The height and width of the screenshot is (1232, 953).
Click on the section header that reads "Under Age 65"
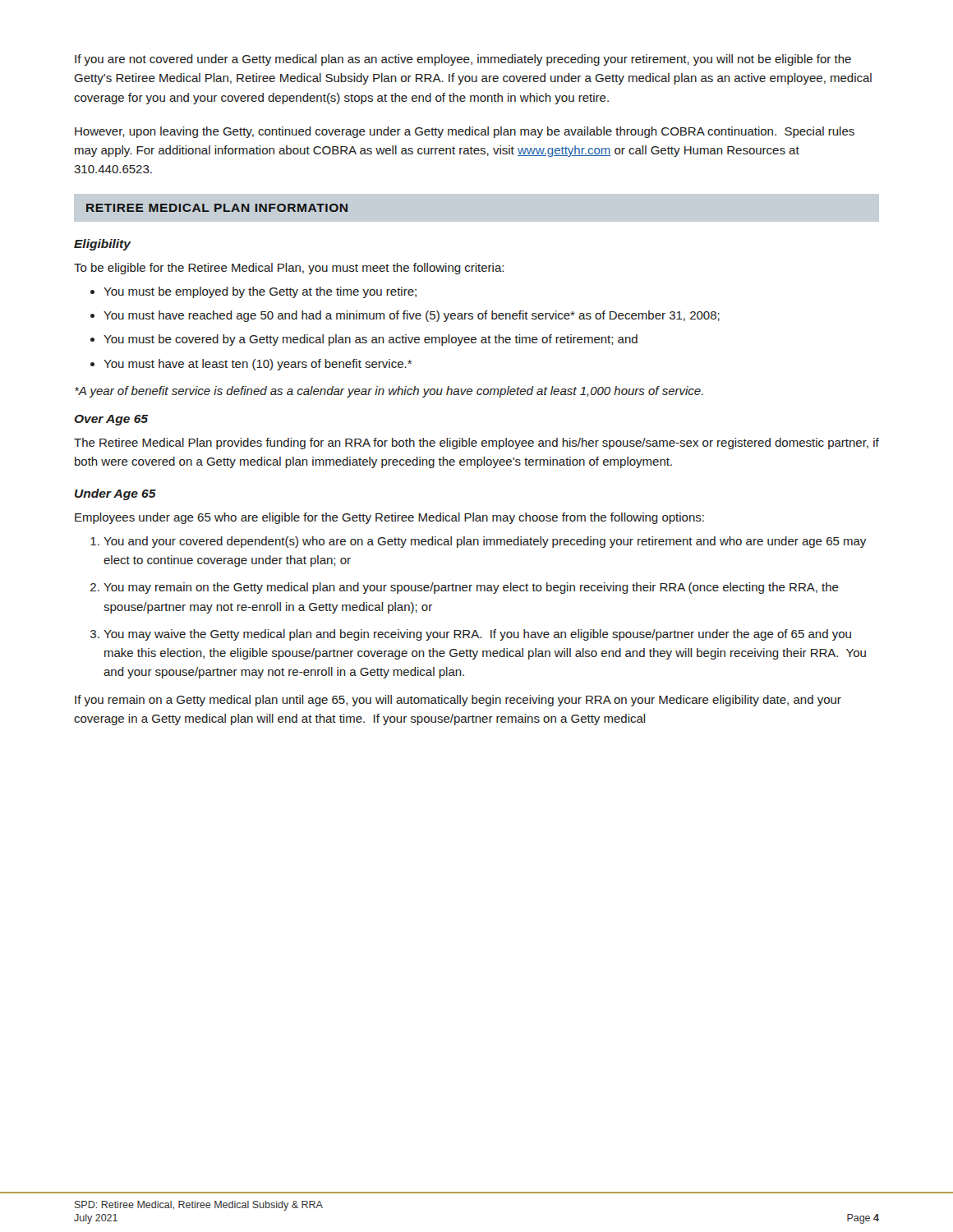pyautogui.click(x=115, y=493)
